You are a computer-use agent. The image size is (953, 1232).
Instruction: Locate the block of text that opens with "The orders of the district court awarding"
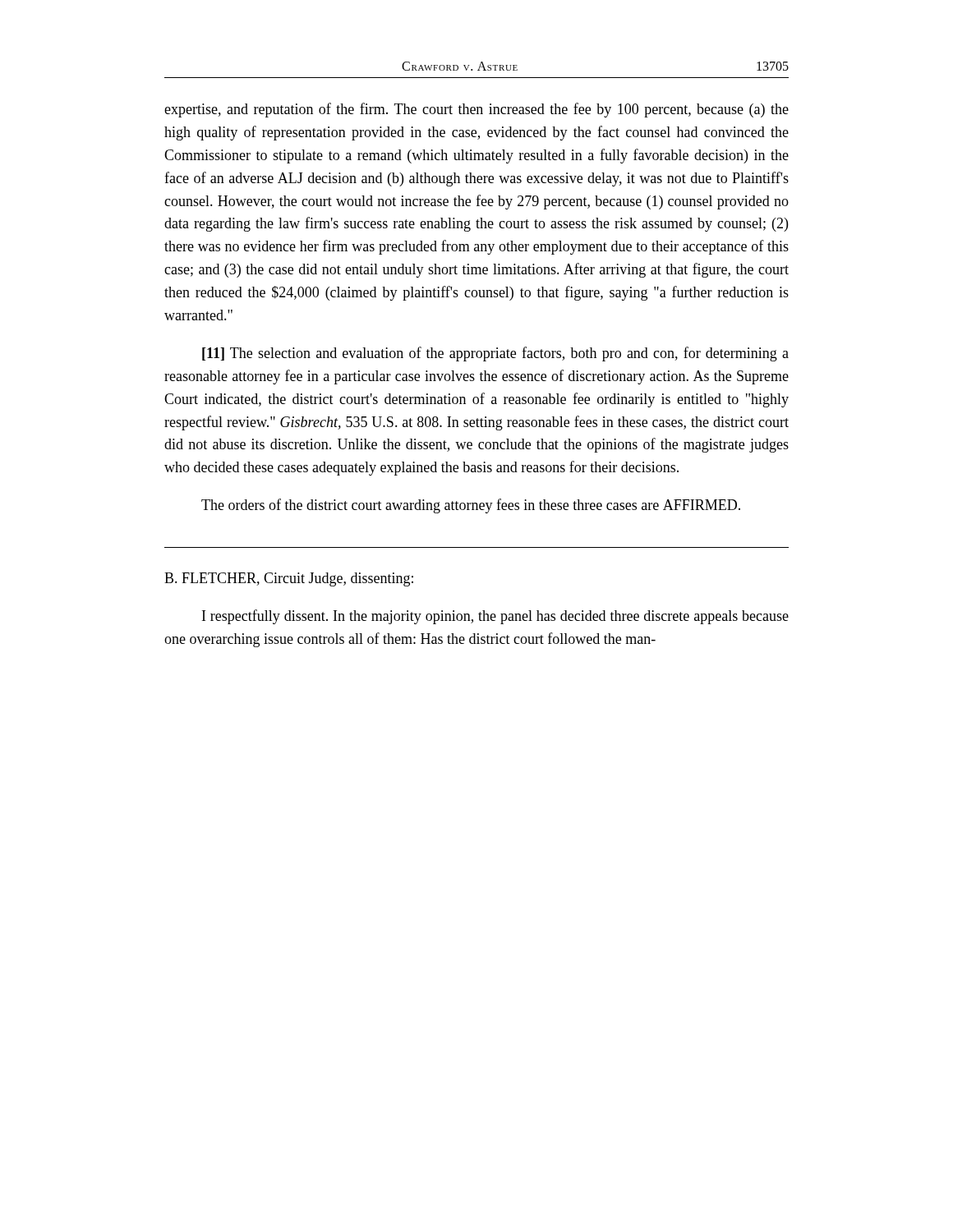471,505
